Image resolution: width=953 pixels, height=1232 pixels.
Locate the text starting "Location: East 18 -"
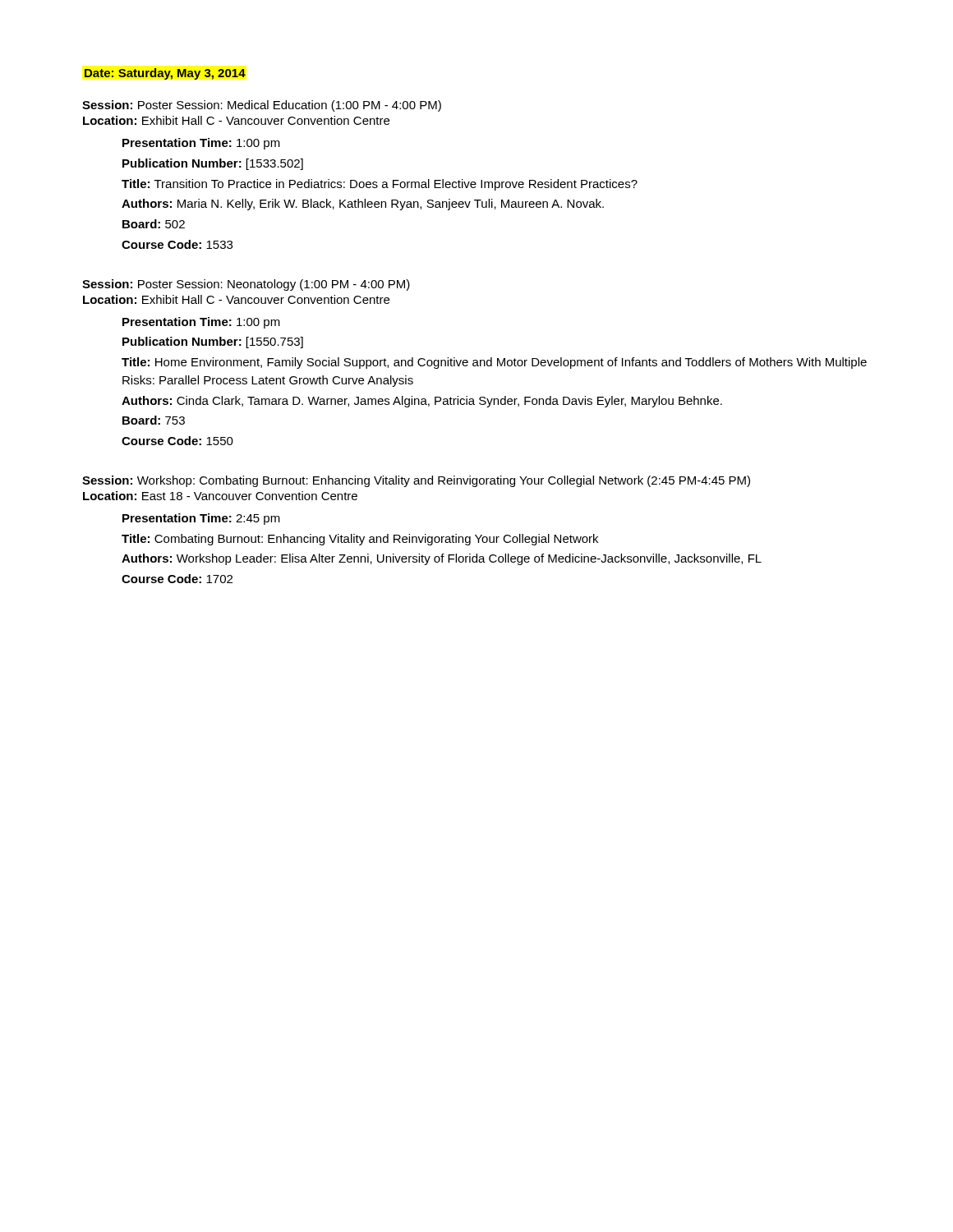pyautogui.click(x=220, y=495)
